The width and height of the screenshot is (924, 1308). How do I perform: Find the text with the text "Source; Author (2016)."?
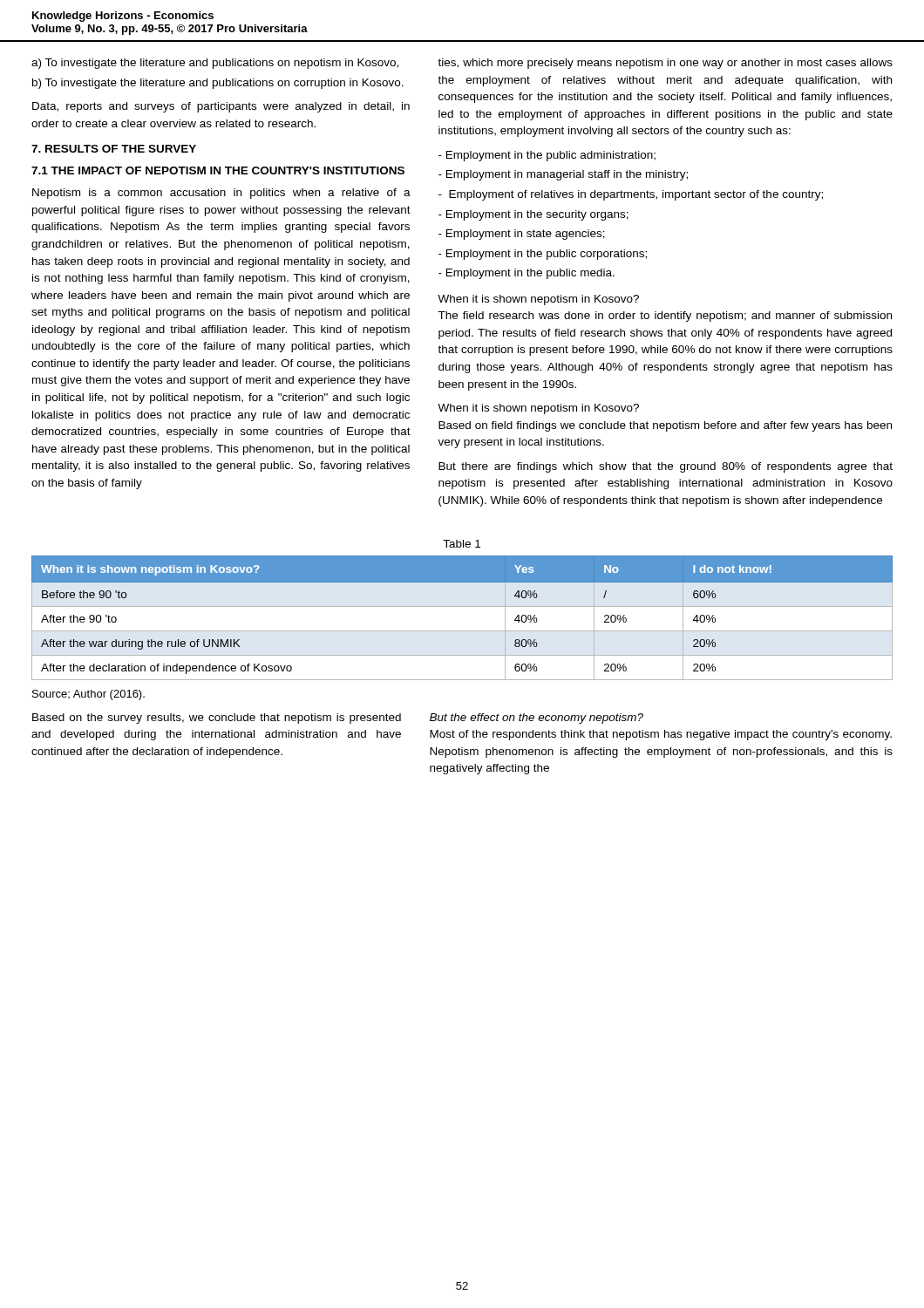pyautogui.click(x=88, y=693)
